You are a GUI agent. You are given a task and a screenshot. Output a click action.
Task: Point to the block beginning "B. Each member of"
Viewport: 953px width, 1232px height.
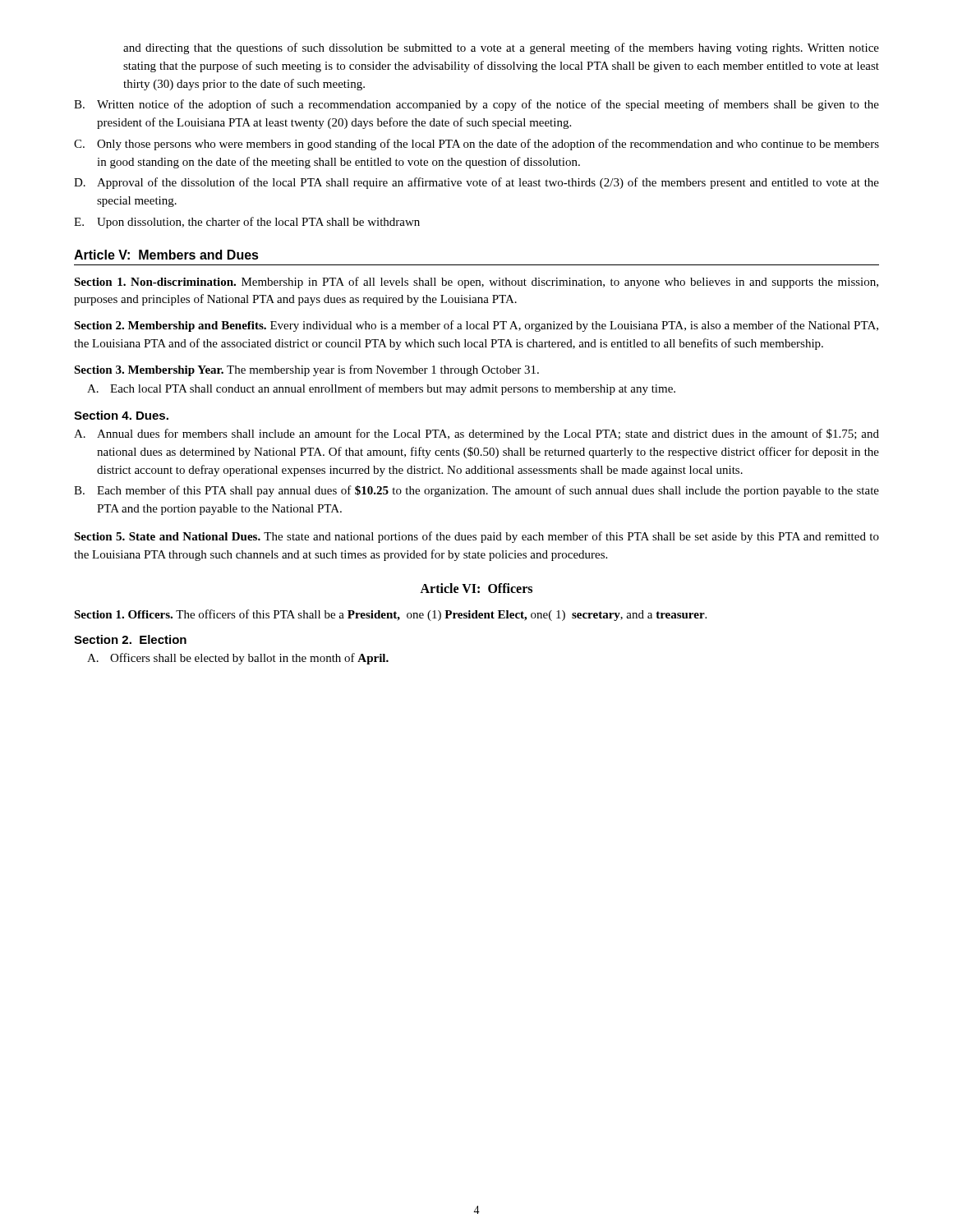click(476, 500)
